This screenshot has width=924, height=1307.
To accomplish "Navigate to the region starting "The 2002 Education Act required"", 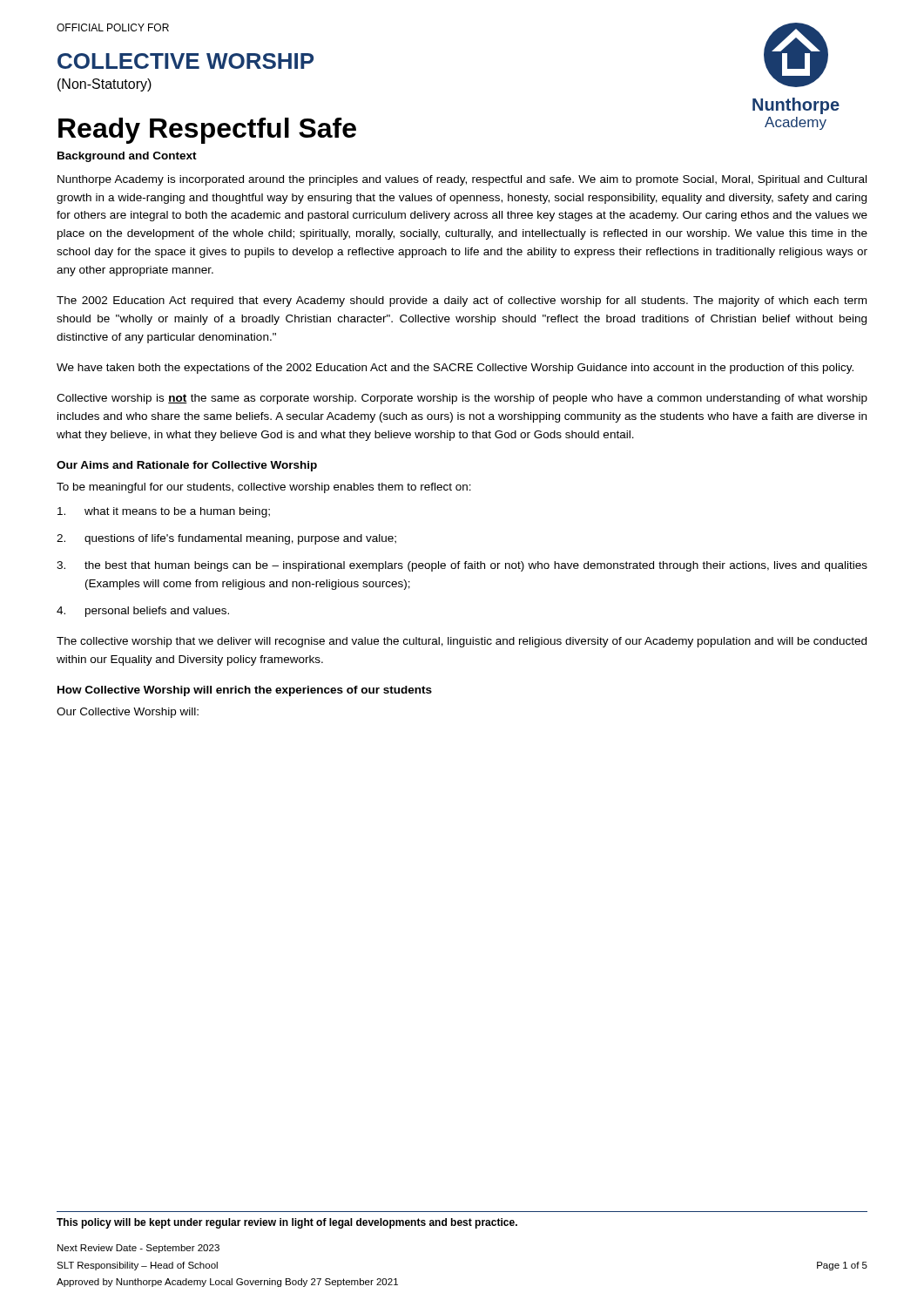I will (x=462, y=318).
